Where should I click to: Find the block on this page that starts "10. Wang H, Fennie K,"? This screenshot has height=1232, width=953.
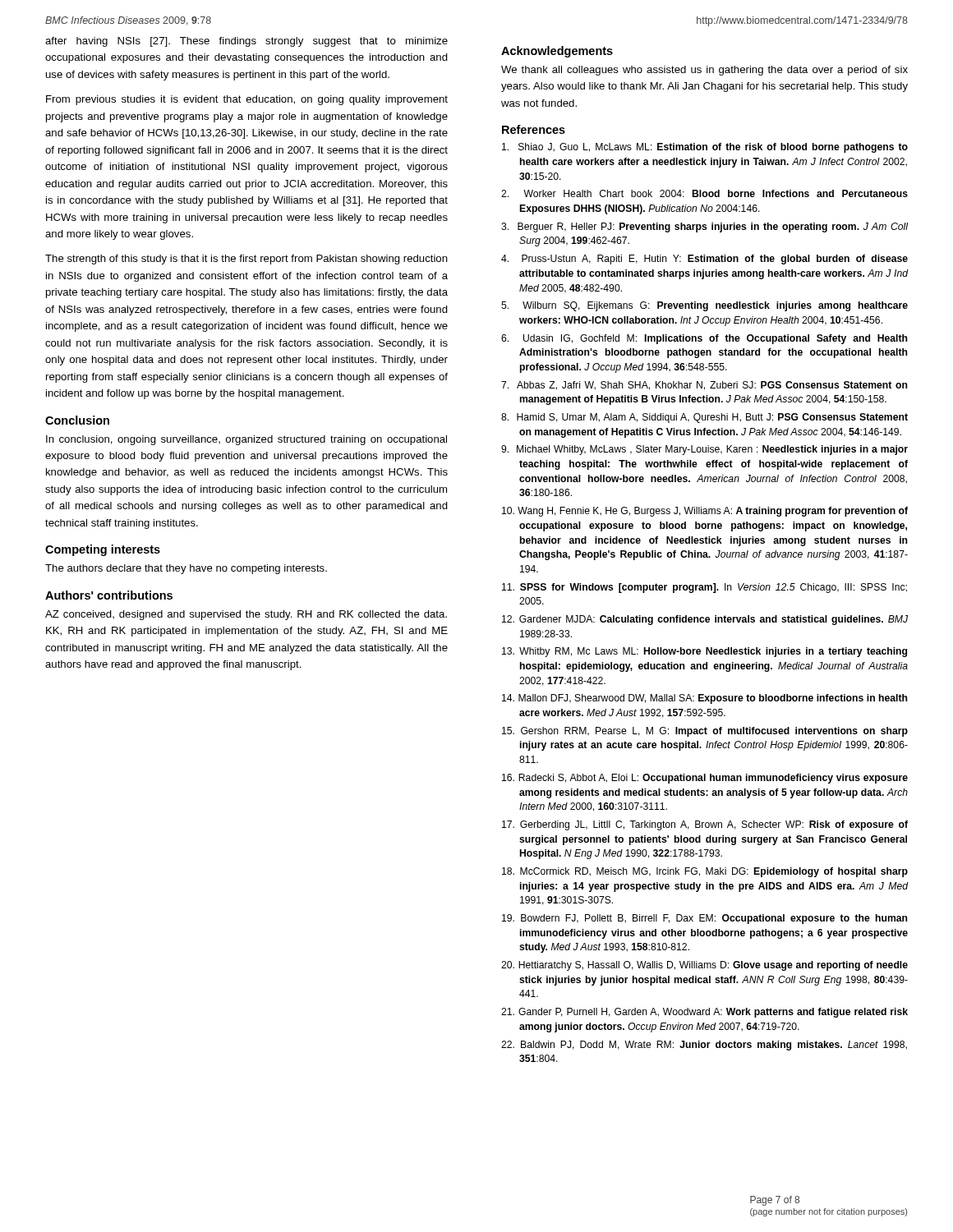pyautogui.click(x=705, y=540)
